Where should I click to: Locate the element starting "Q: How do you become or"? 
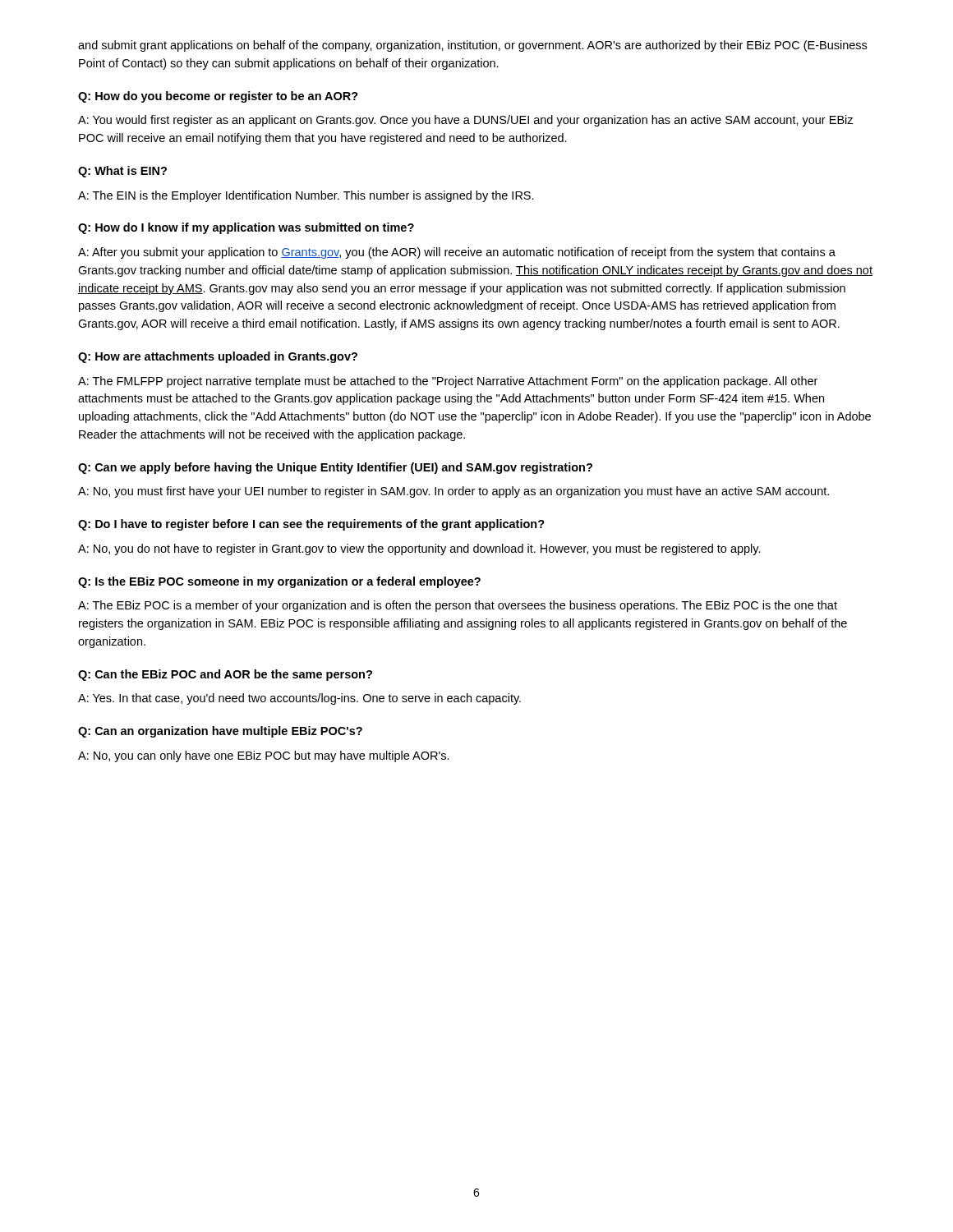coord(218,96)
